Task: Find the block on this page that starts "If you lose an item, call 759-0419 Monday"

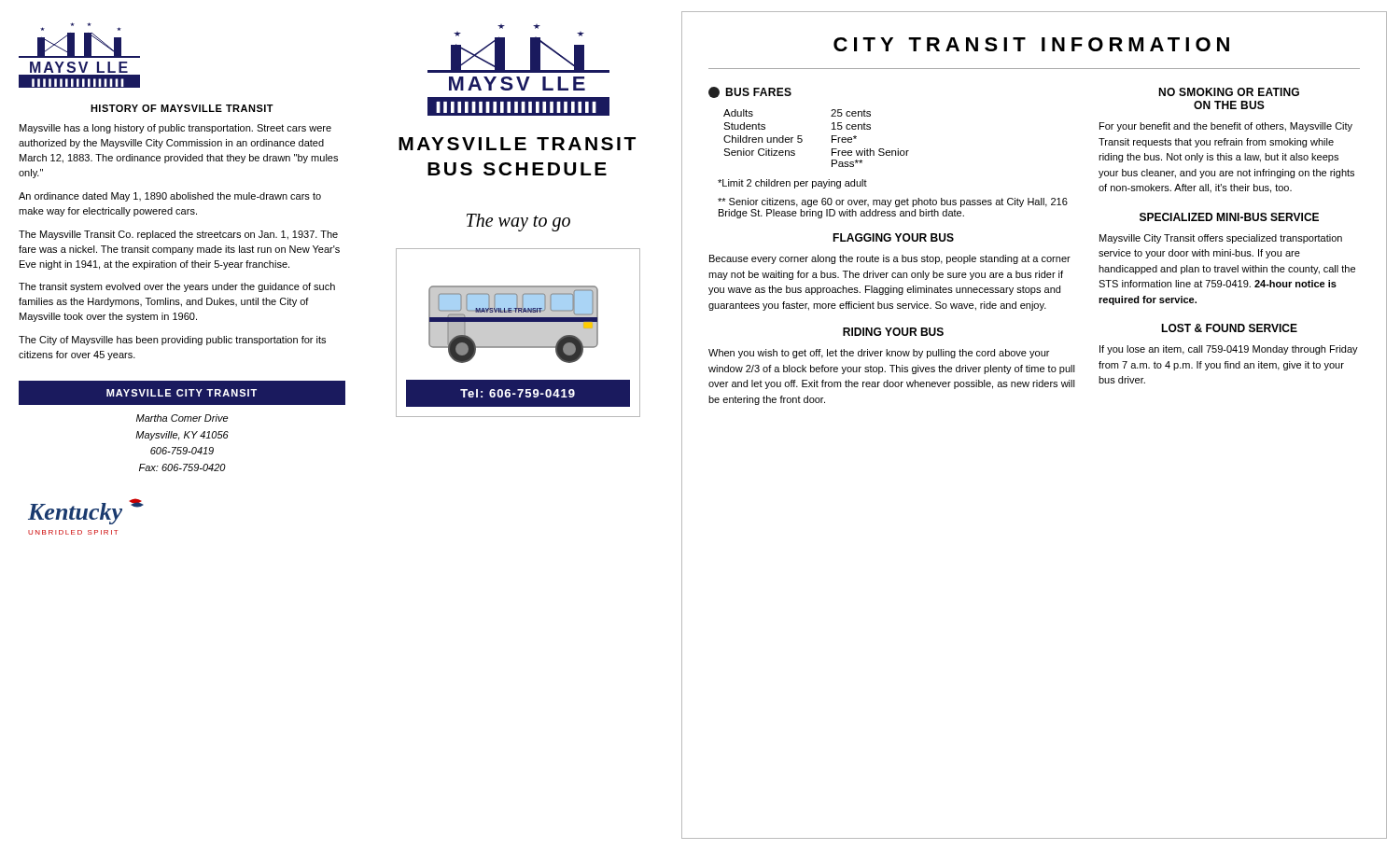Action: [1228, 364]
